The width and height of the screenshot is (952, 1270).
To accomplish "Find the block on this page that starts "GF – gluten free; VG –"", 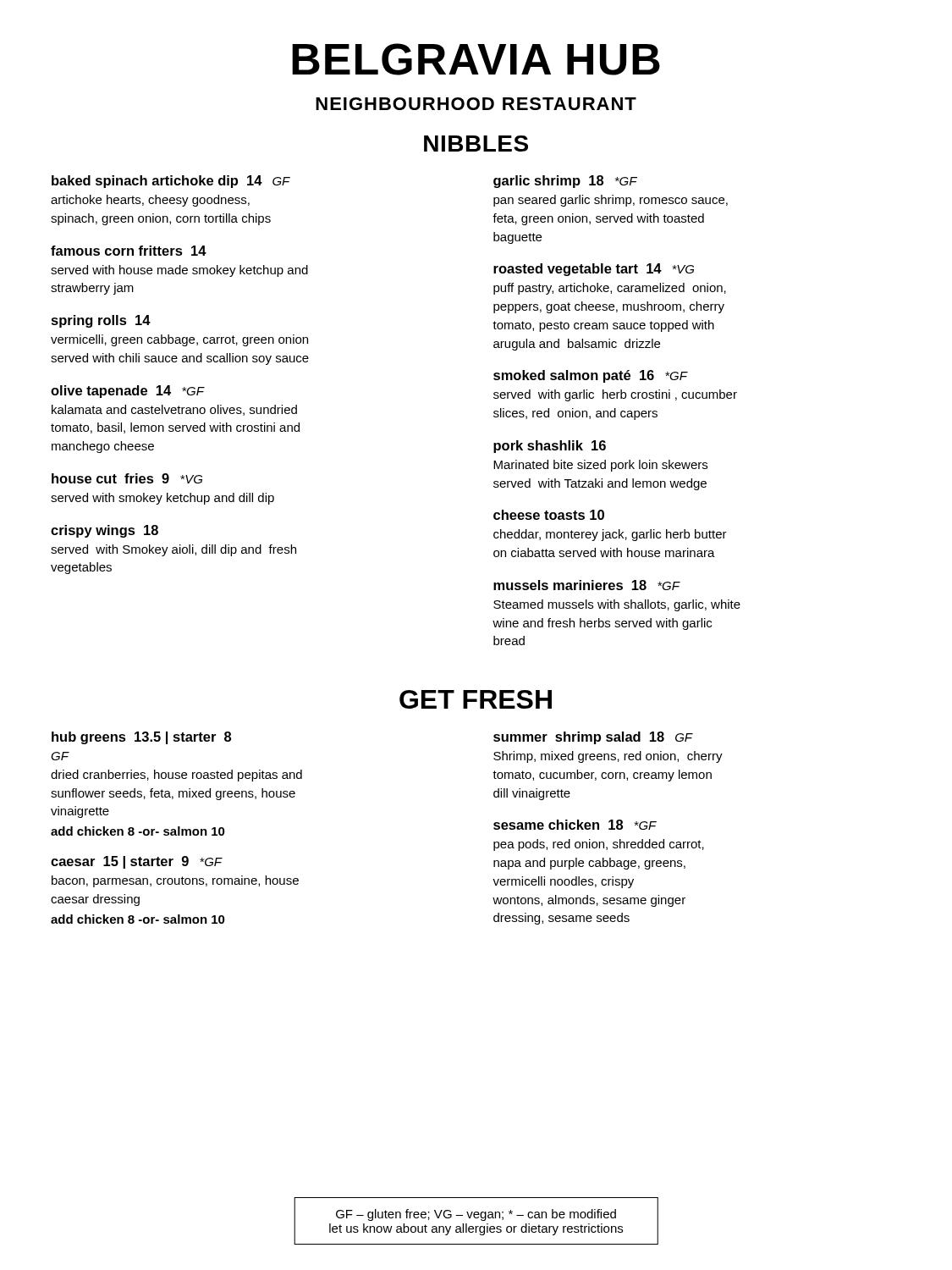I will coord(476,1221).
